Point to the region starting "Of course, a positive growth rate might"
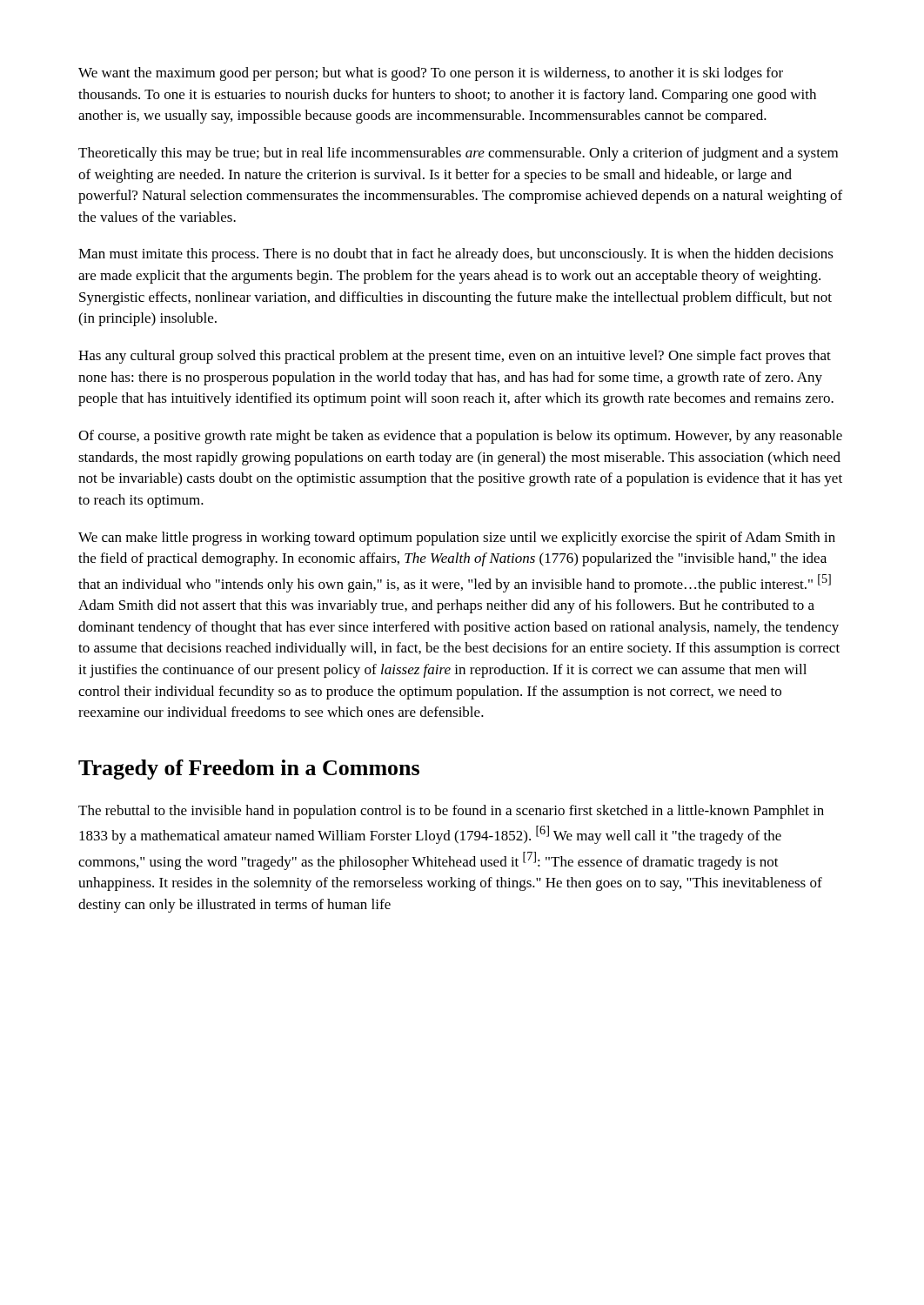 click(x=460, y=468)
